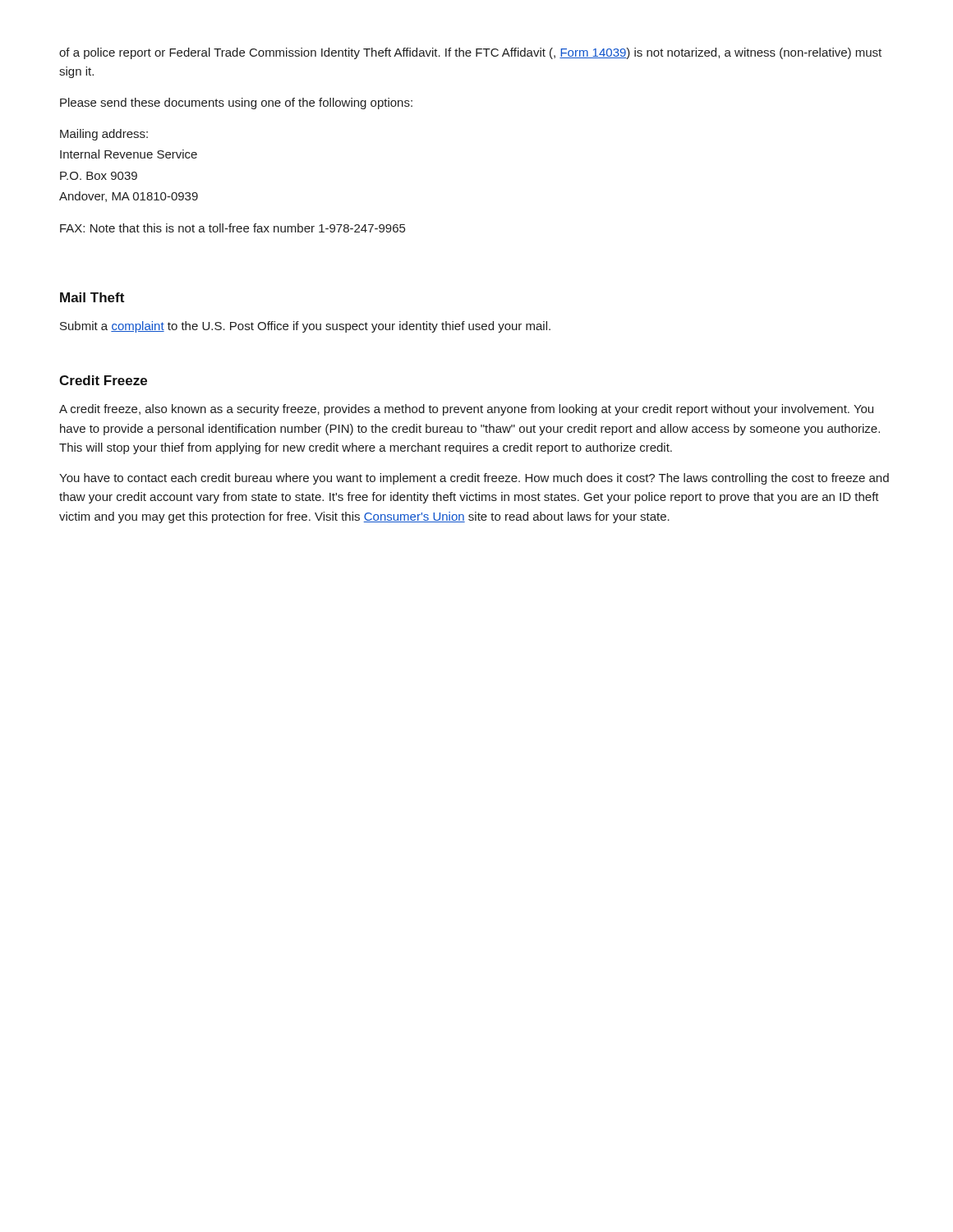Click on the text block that reads "A credit freeze, also known as a"

(x=470, y=428)
